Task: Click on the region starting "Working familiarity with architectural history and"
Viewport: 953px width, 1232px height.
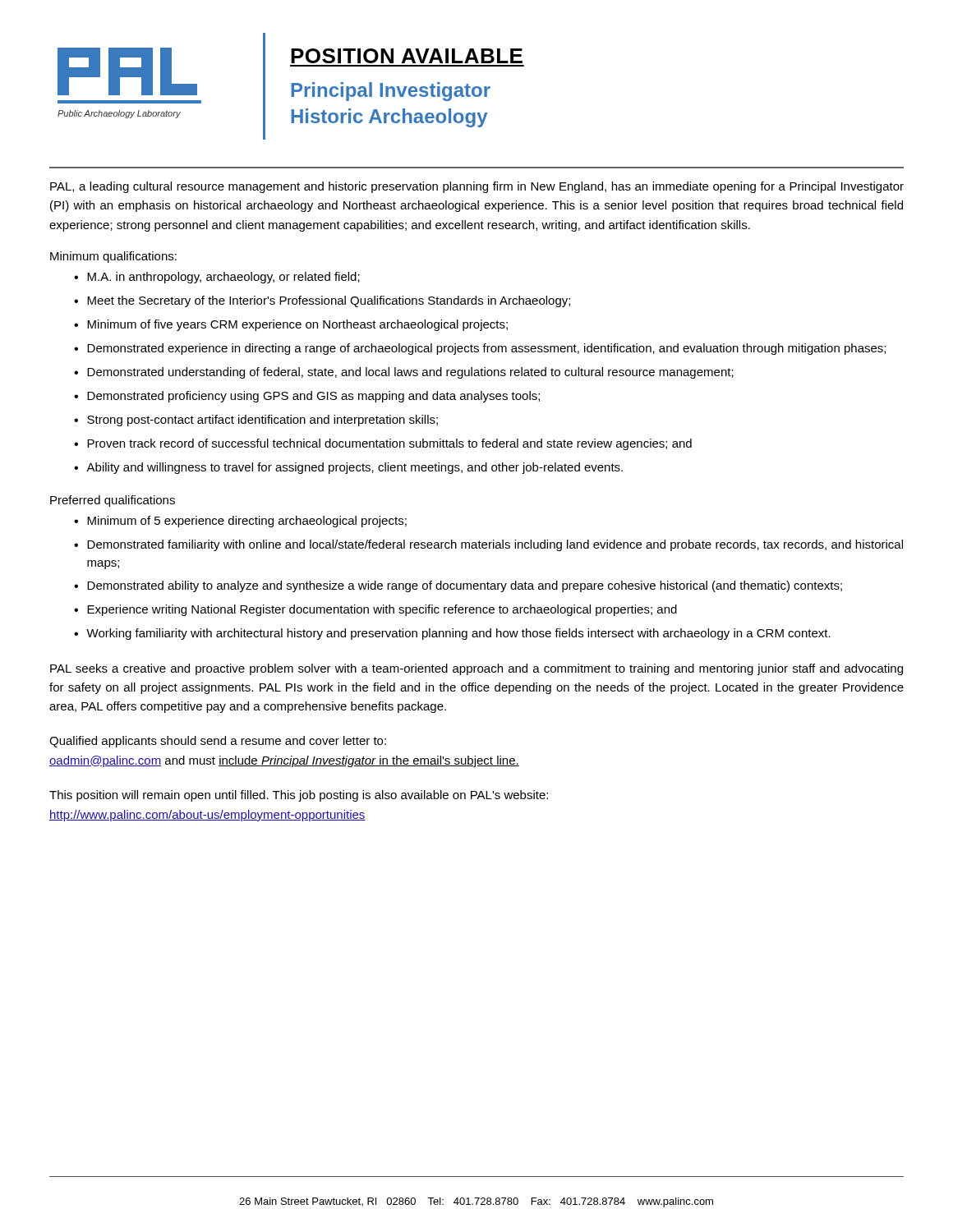Action: pyautogui.click(x=495, y=633)
